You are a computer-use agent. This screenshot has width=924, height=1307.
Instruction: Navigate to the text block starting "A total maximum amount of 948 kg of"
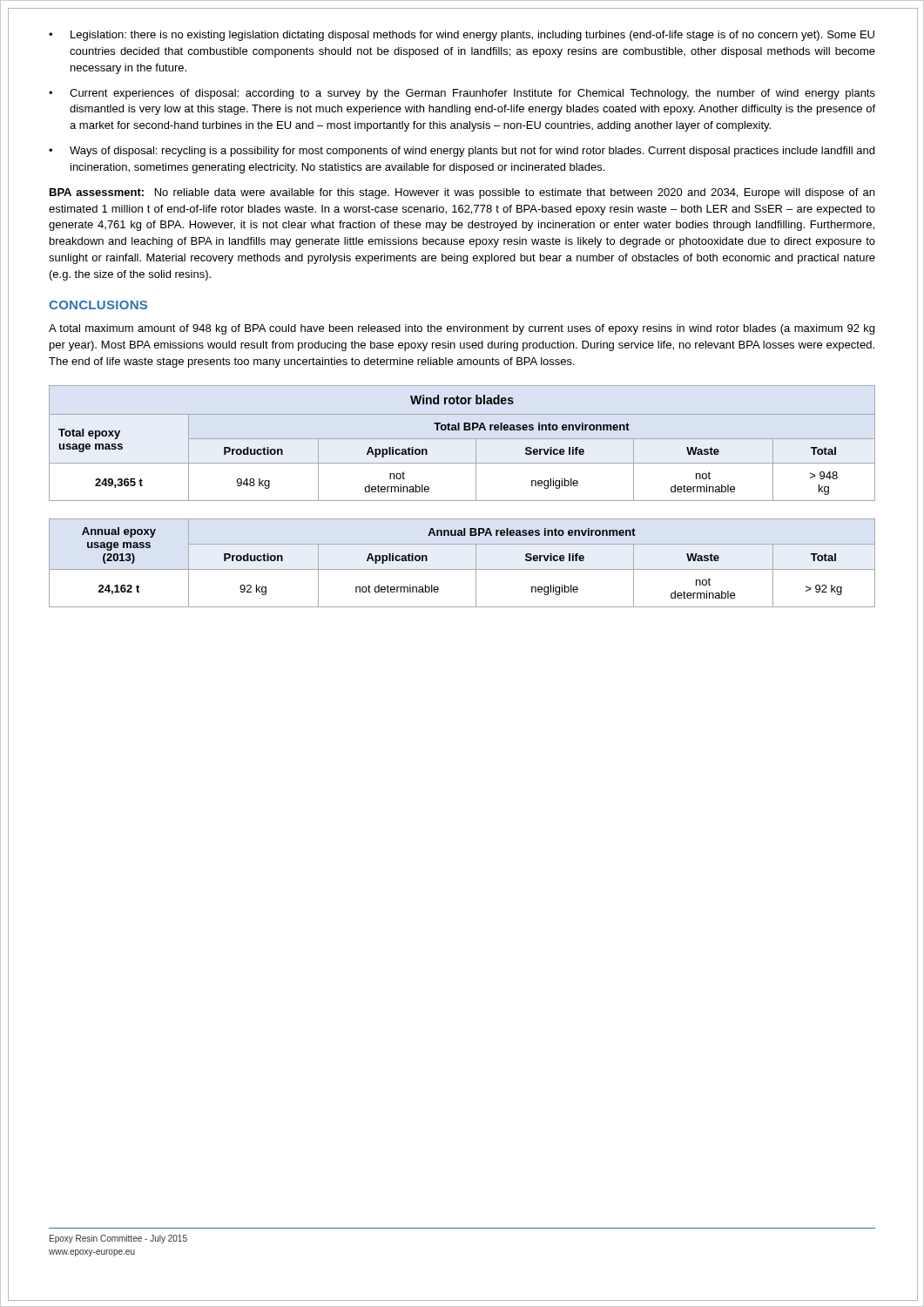click(x=462, y=344)
